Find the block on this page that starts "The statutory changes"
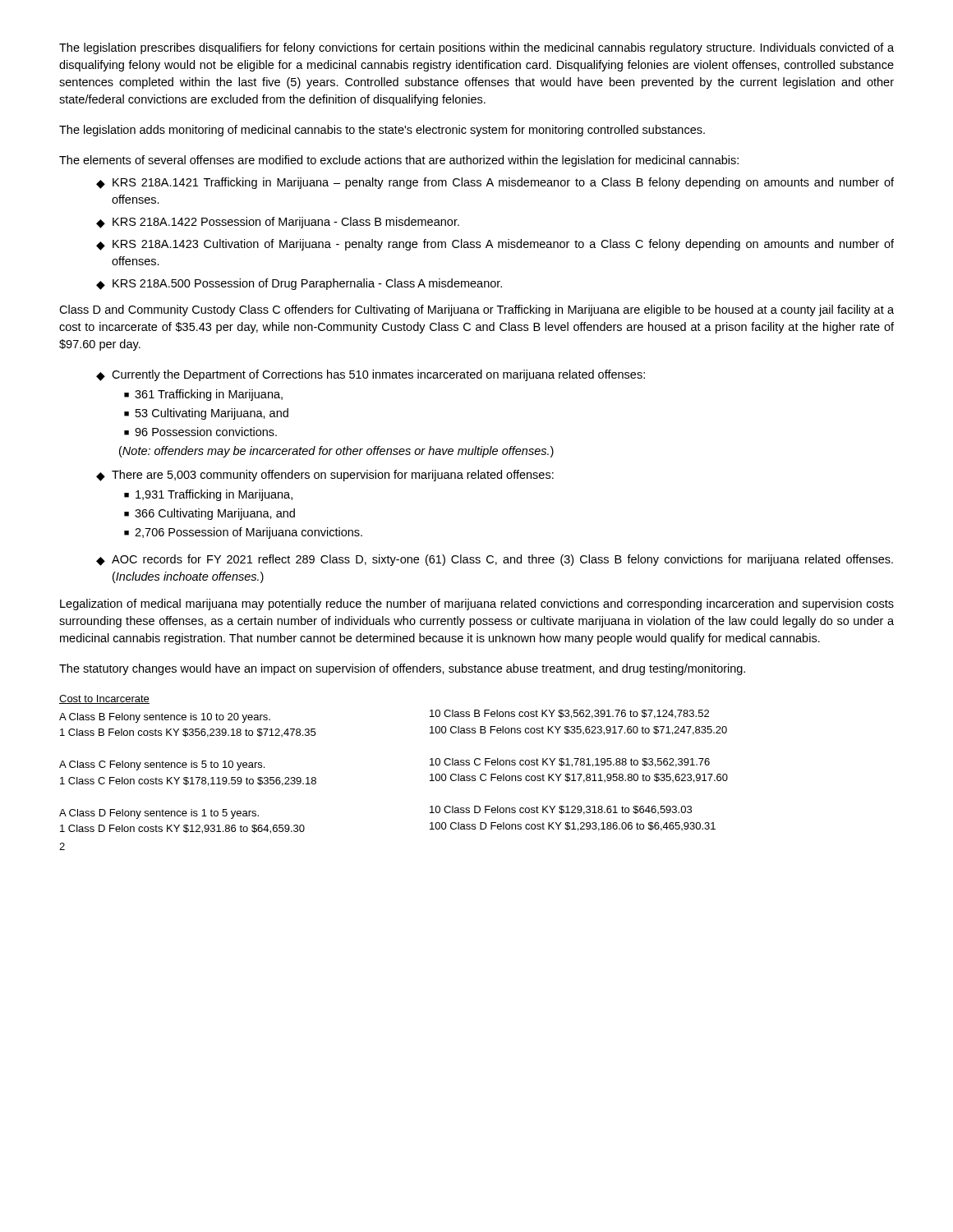Image resolution: width=953 pixels, height=1232 pixels. click(x=403, y=669)
